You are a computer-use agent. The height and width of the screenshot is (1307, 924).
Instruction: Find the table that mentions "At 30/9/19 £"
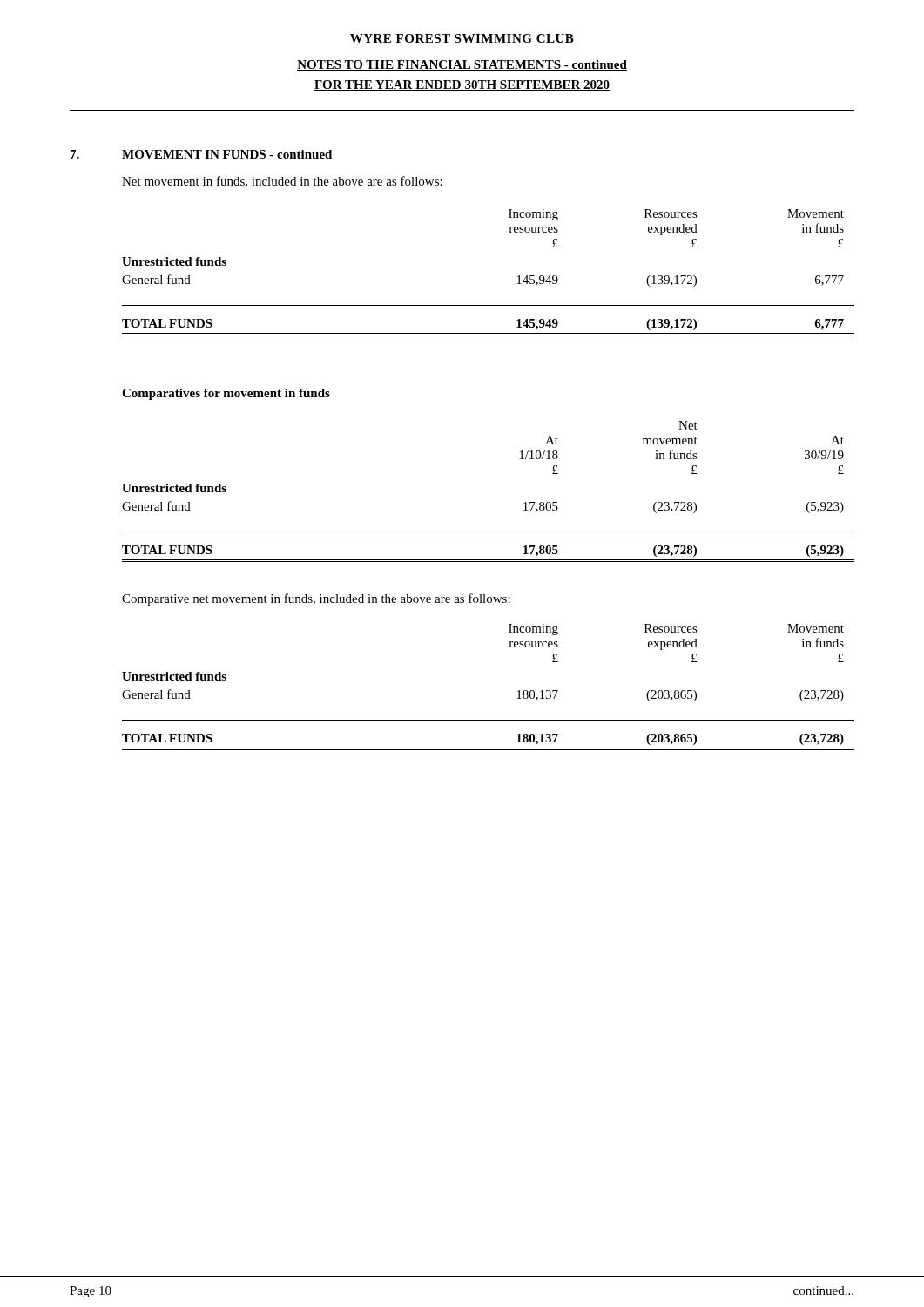coord(488,495)
